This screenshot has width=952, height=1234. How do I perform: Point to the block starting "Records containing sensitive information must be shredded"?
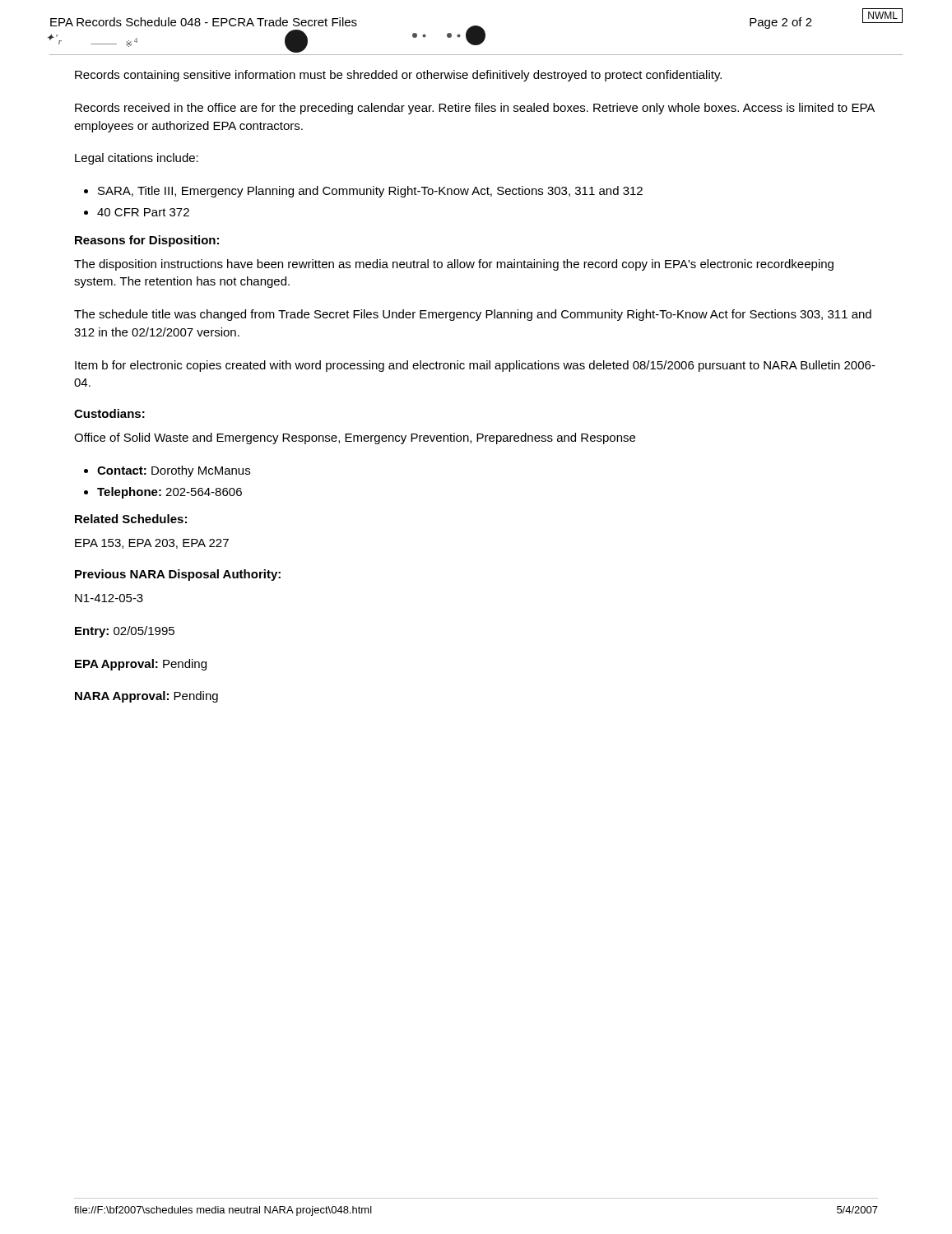pos(398,74)
